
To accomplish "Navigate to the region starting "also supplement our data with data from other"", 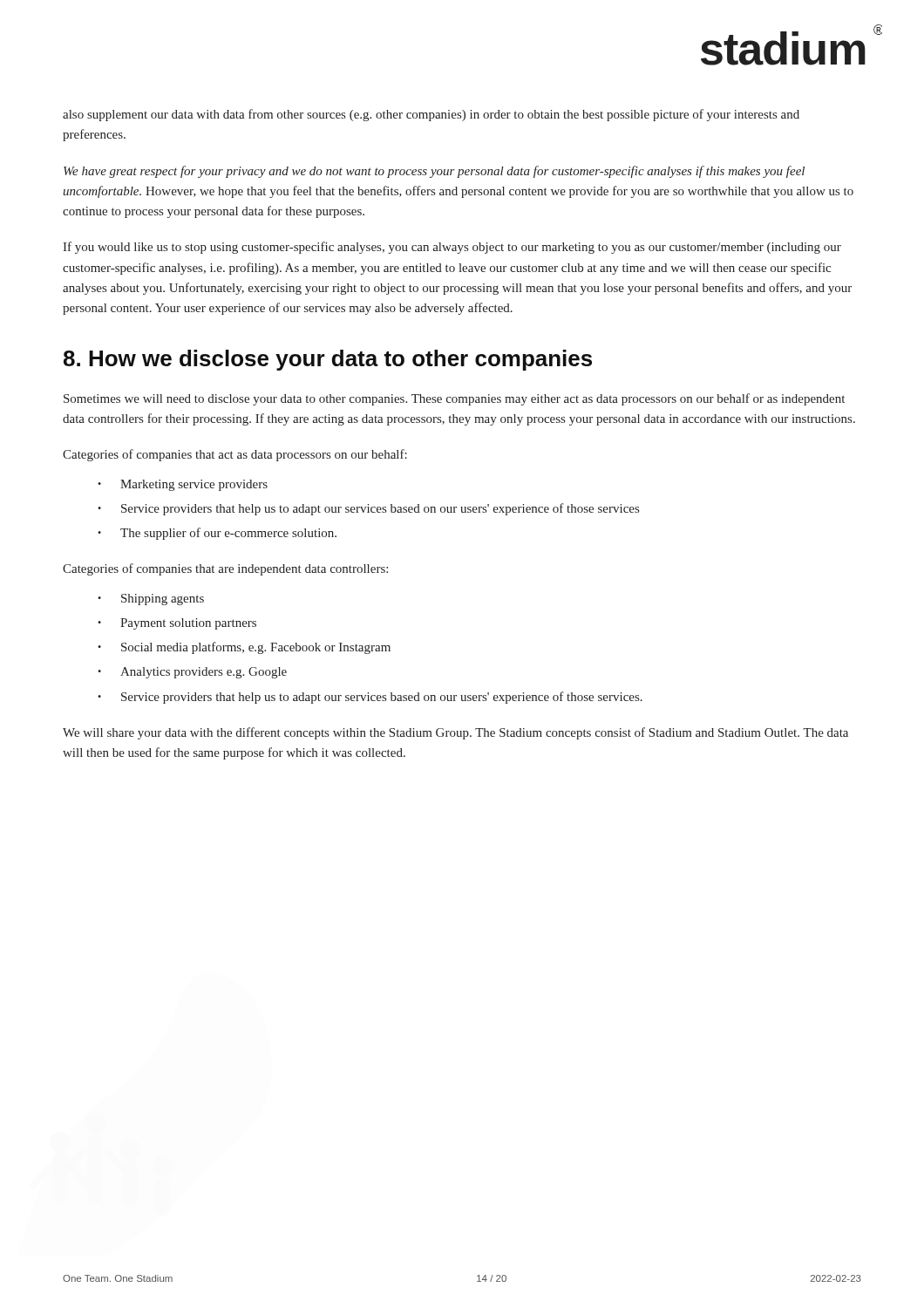I will pyautogui.click(x=431, y=124).
